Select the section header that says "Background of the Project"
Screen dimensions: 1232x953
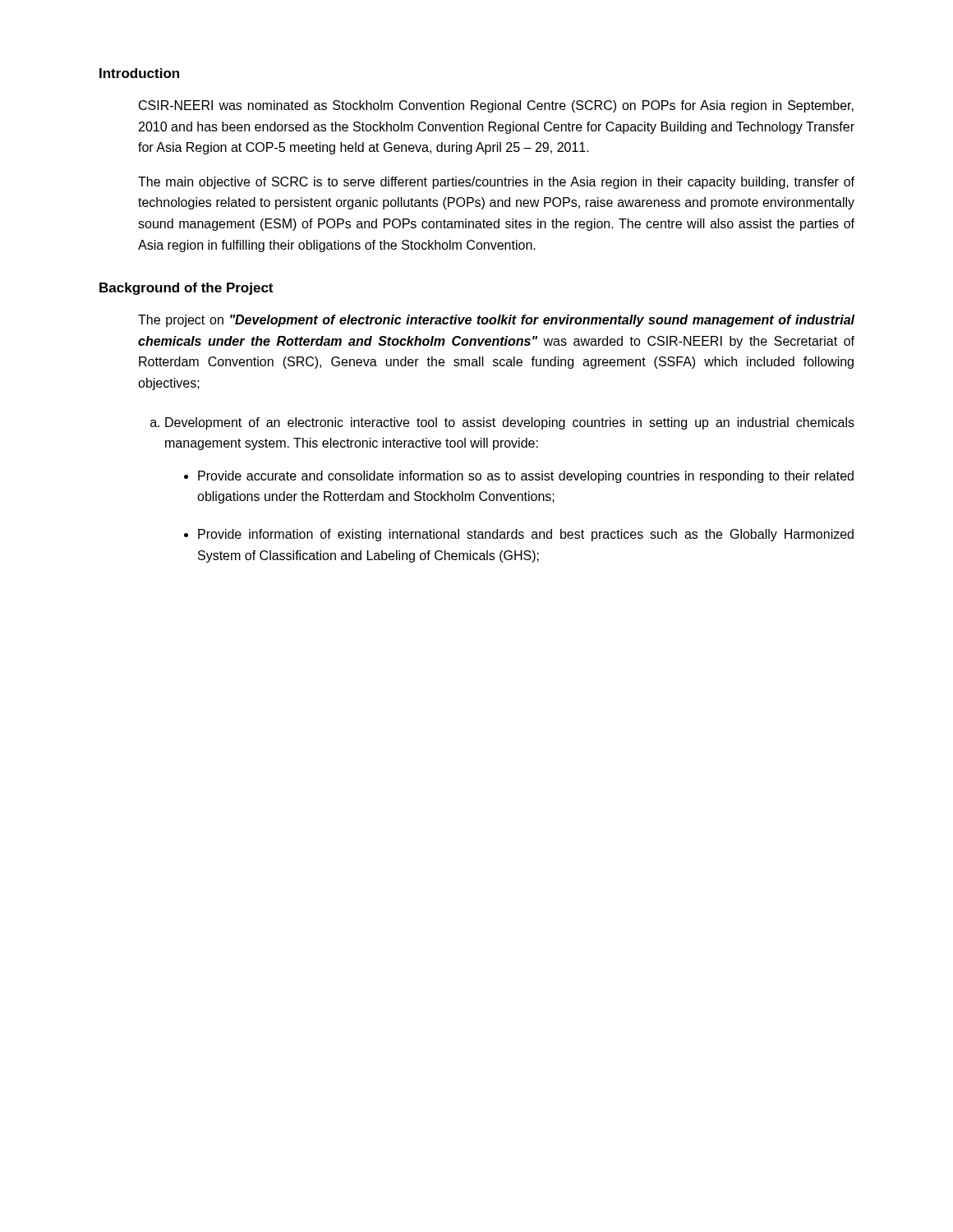coord(186,288)
